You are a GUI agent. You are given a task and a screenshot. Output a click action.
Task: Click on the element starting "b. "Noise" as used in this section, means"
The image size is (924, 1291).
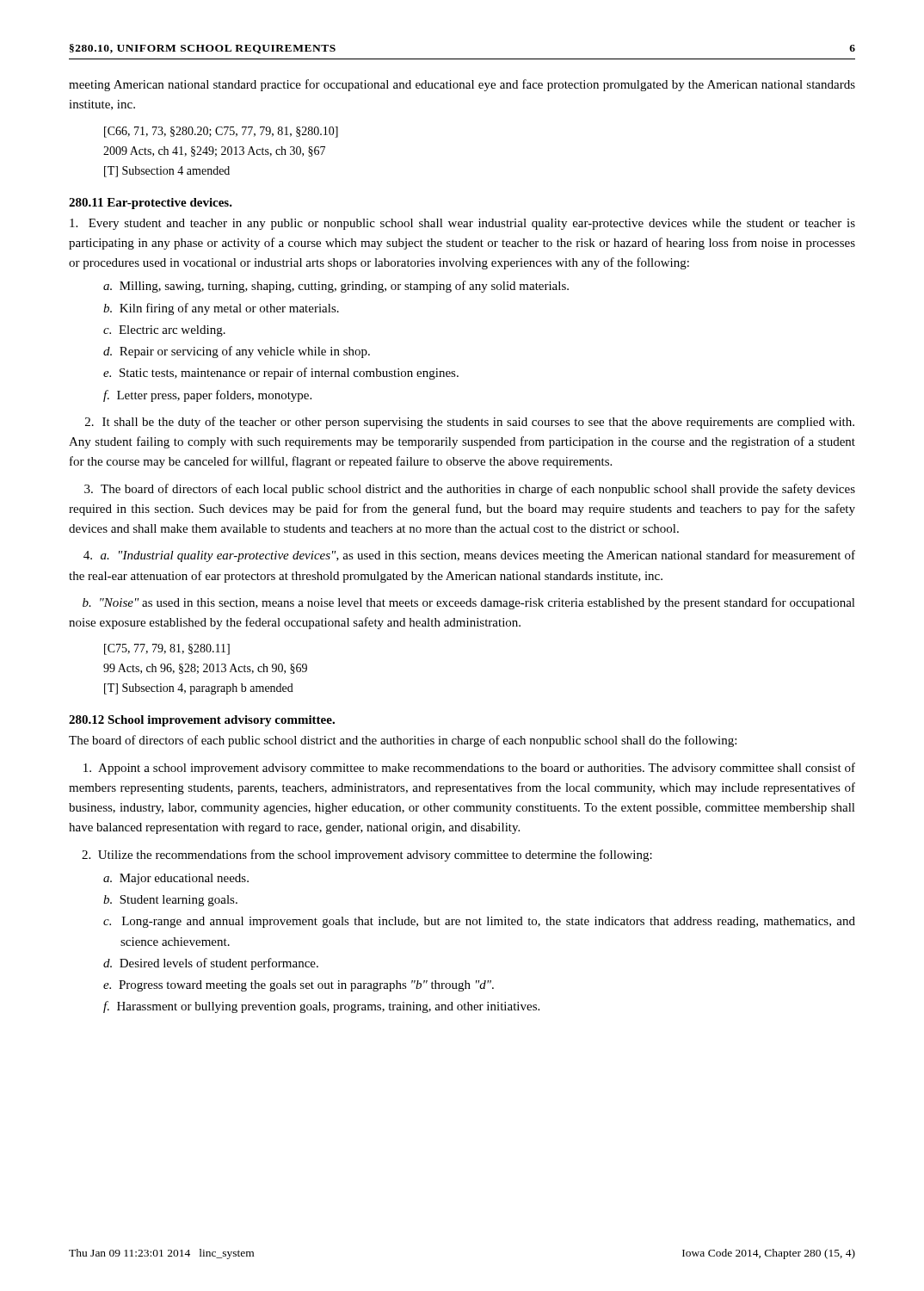click(462, 612)
